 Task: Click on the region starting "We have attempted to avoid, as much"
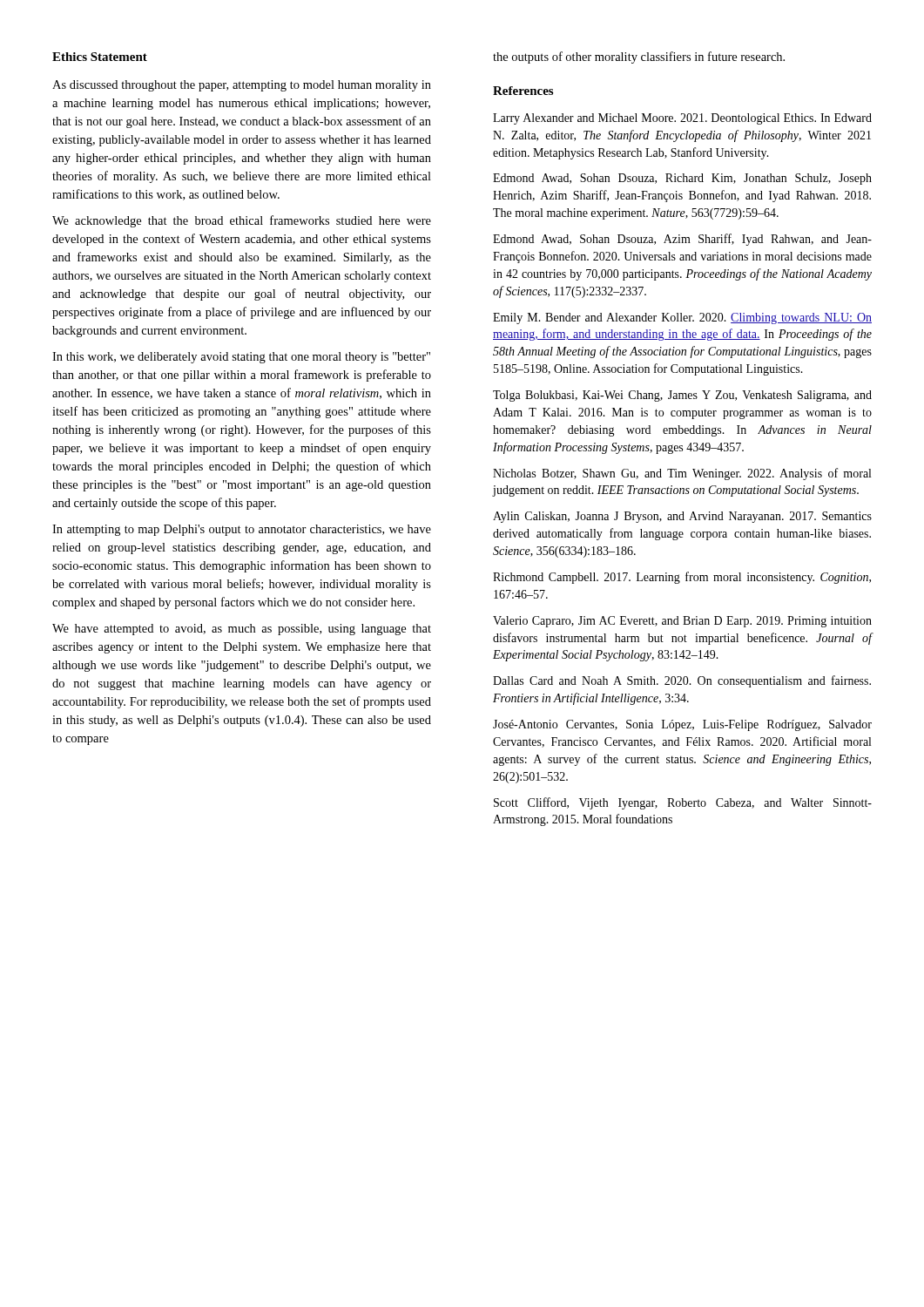[242, 684]
